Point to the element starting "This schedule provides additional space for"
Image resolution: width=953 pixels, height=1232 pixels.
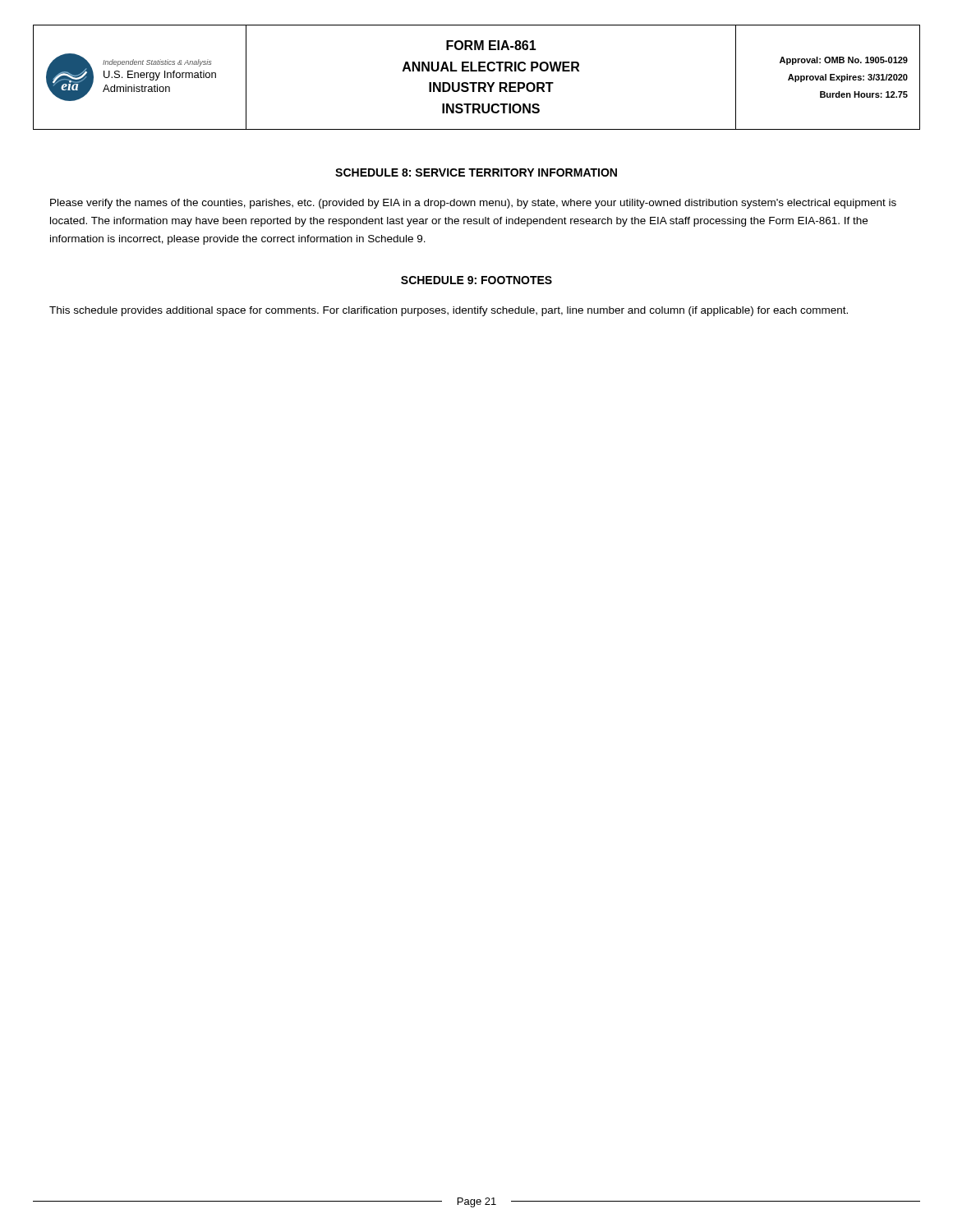click(x=449, y=310)
